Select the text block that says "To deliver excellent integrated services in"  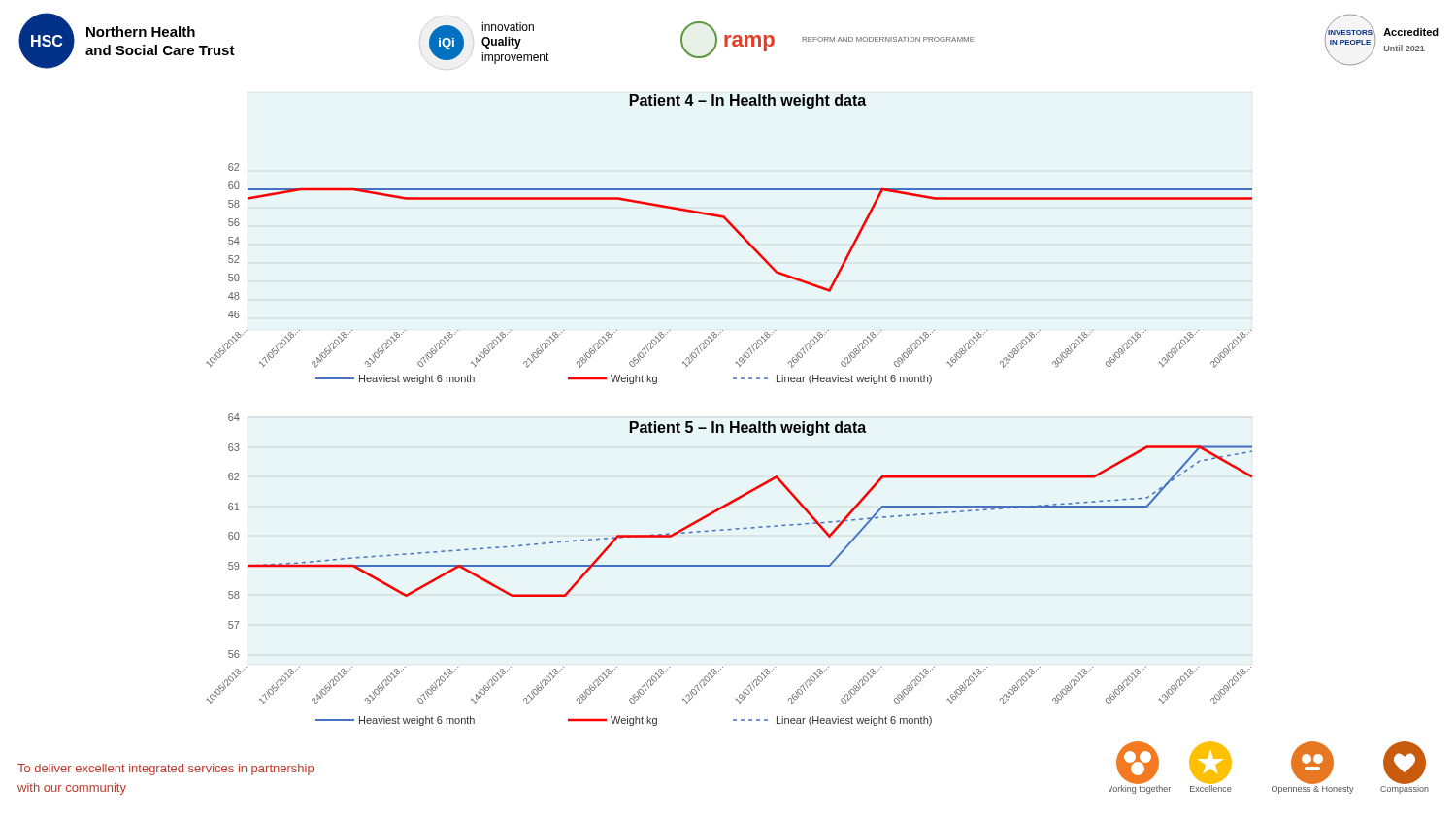pos(166,778)
